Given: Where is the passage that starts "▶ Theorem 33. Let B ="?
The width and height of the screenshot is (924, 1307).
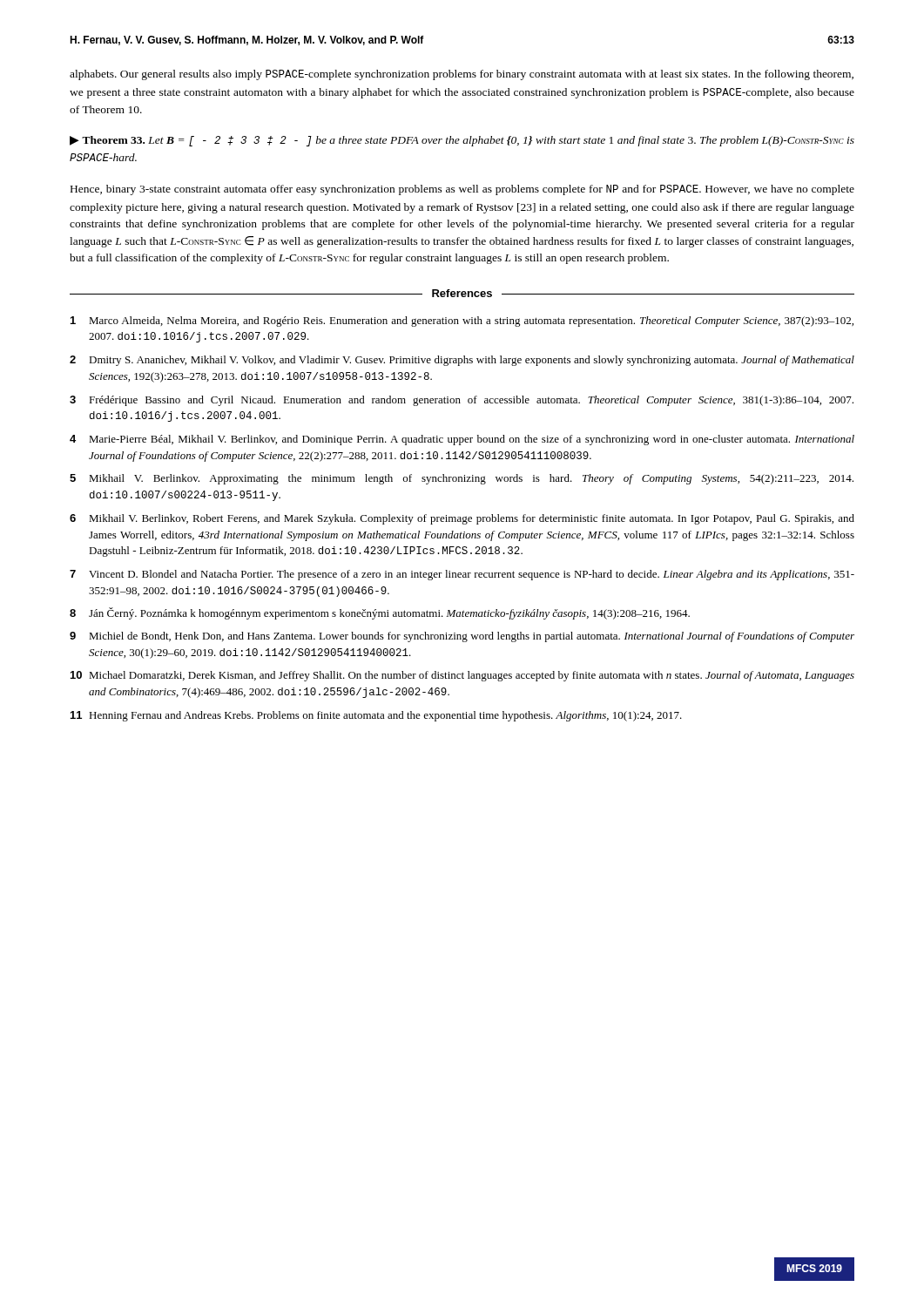Looking at the screenshot, I should pos(462,149).
